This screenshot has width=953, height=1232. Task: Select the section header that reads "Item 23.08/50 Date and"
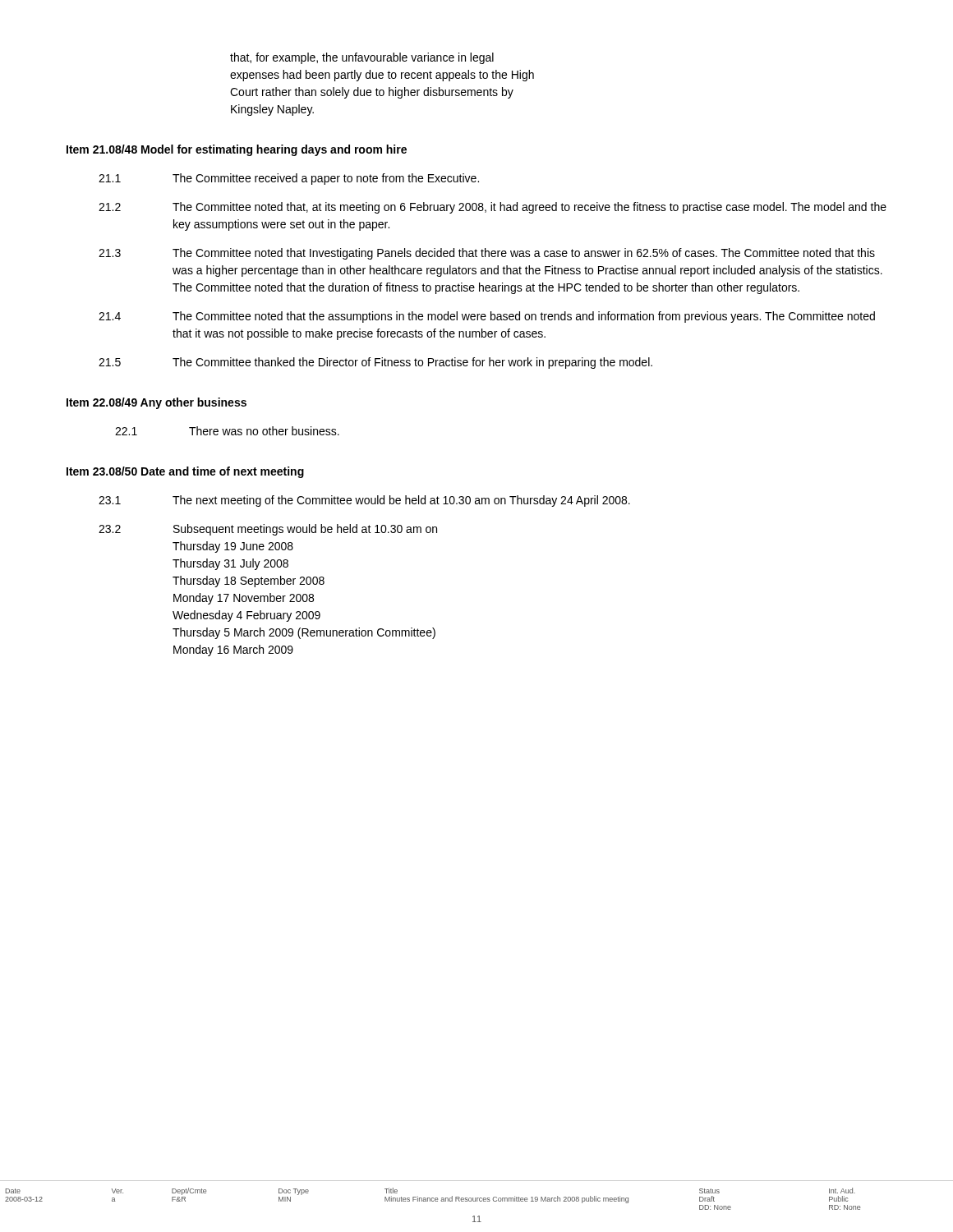tap(185, 471)
